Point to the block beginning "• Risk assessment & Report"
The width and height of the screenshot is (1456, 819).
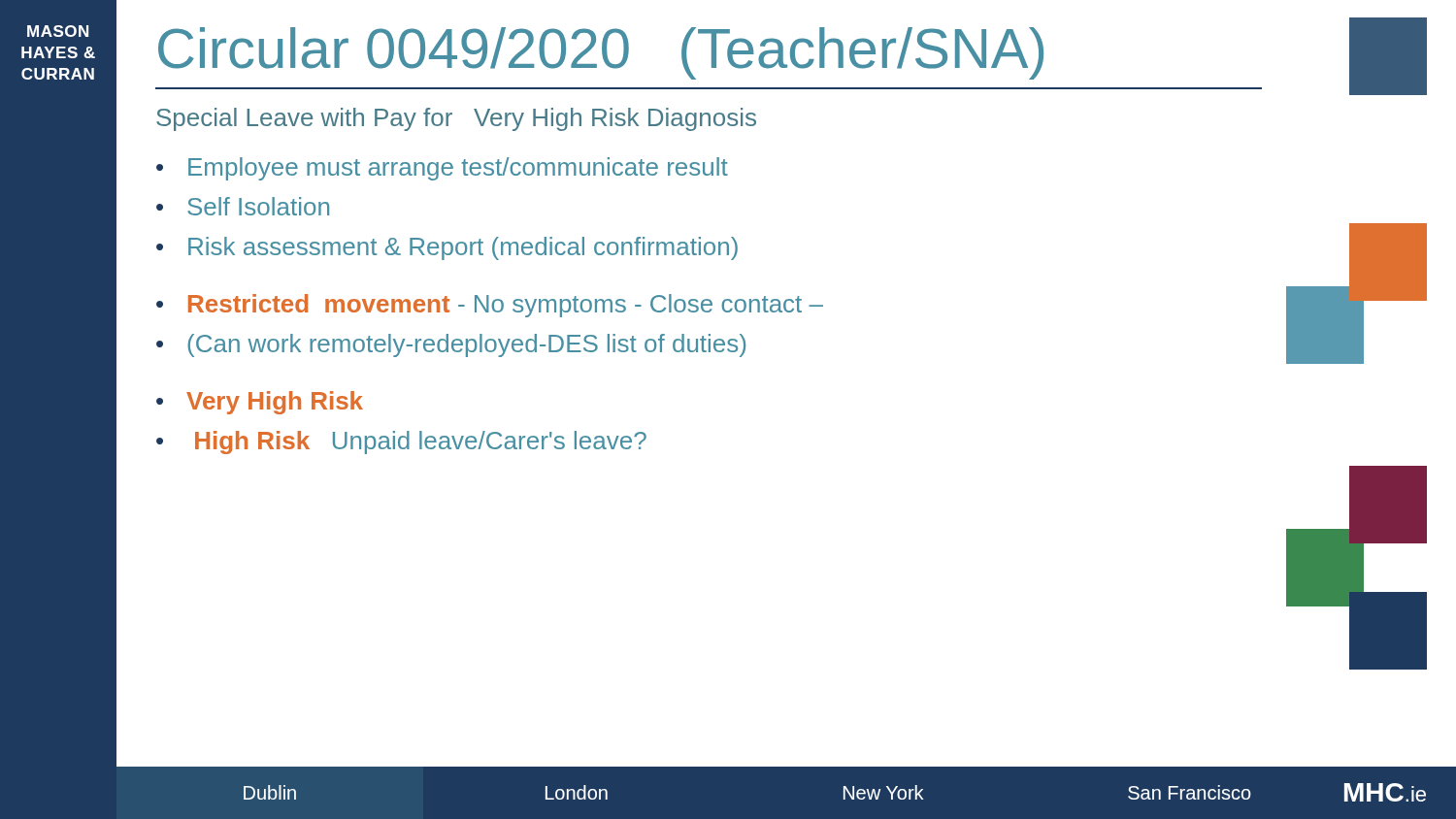coord(447,247)
